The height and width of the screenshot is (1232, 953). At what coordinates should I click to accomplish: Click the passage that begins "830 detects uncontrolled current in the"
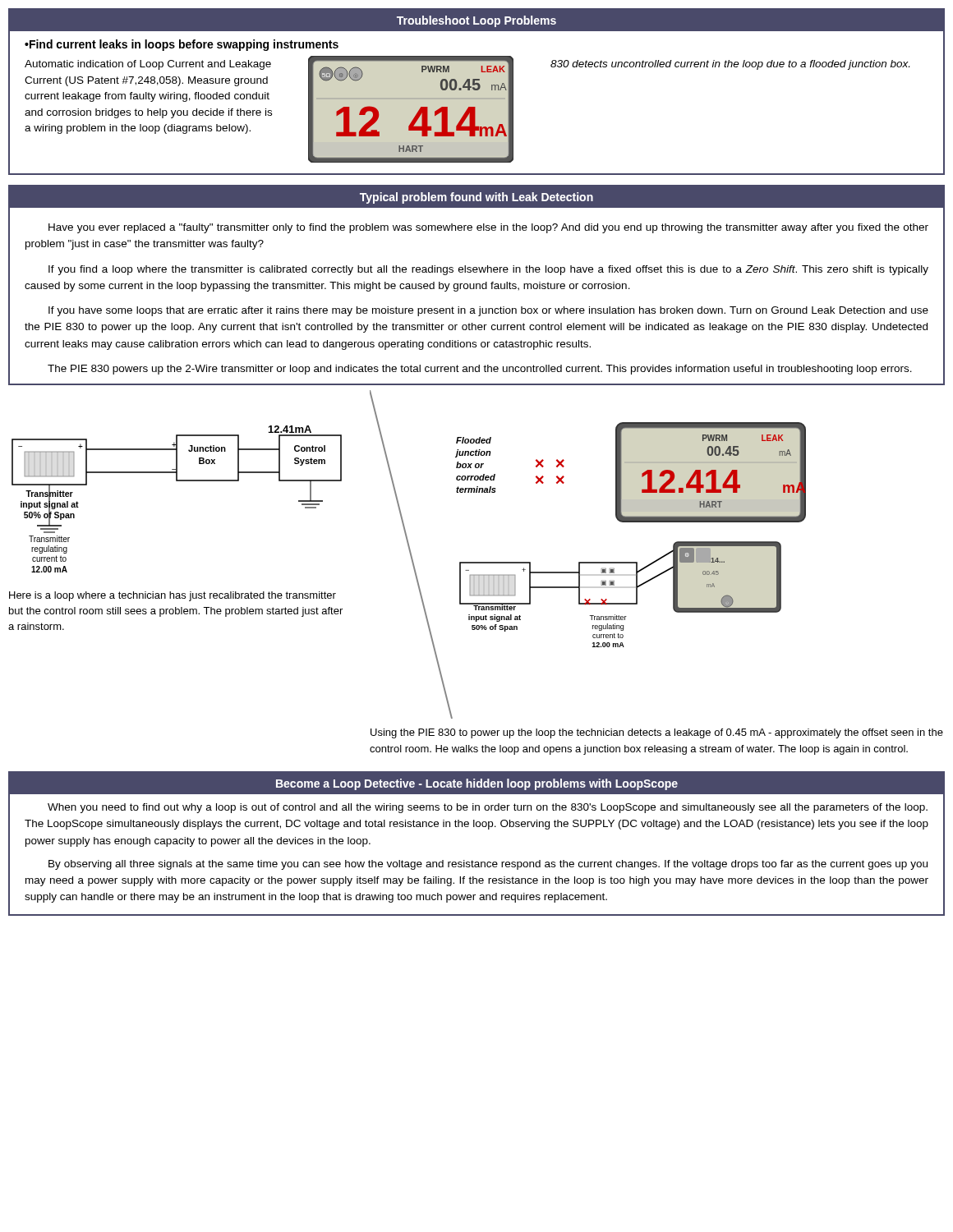coord(731,64)
